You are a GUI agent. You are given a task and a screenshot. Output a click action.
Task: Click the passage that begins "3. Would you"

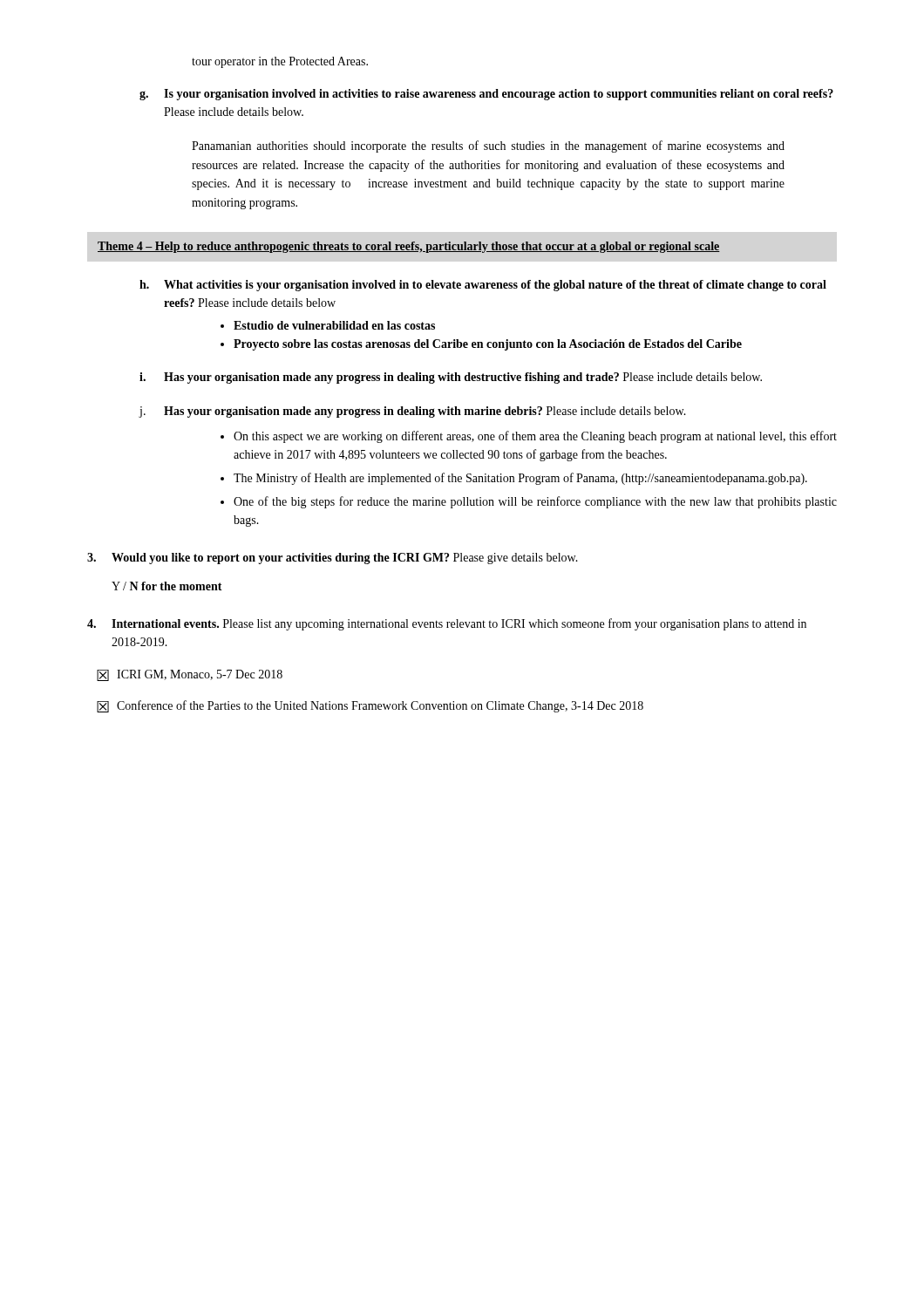point(333,558)
